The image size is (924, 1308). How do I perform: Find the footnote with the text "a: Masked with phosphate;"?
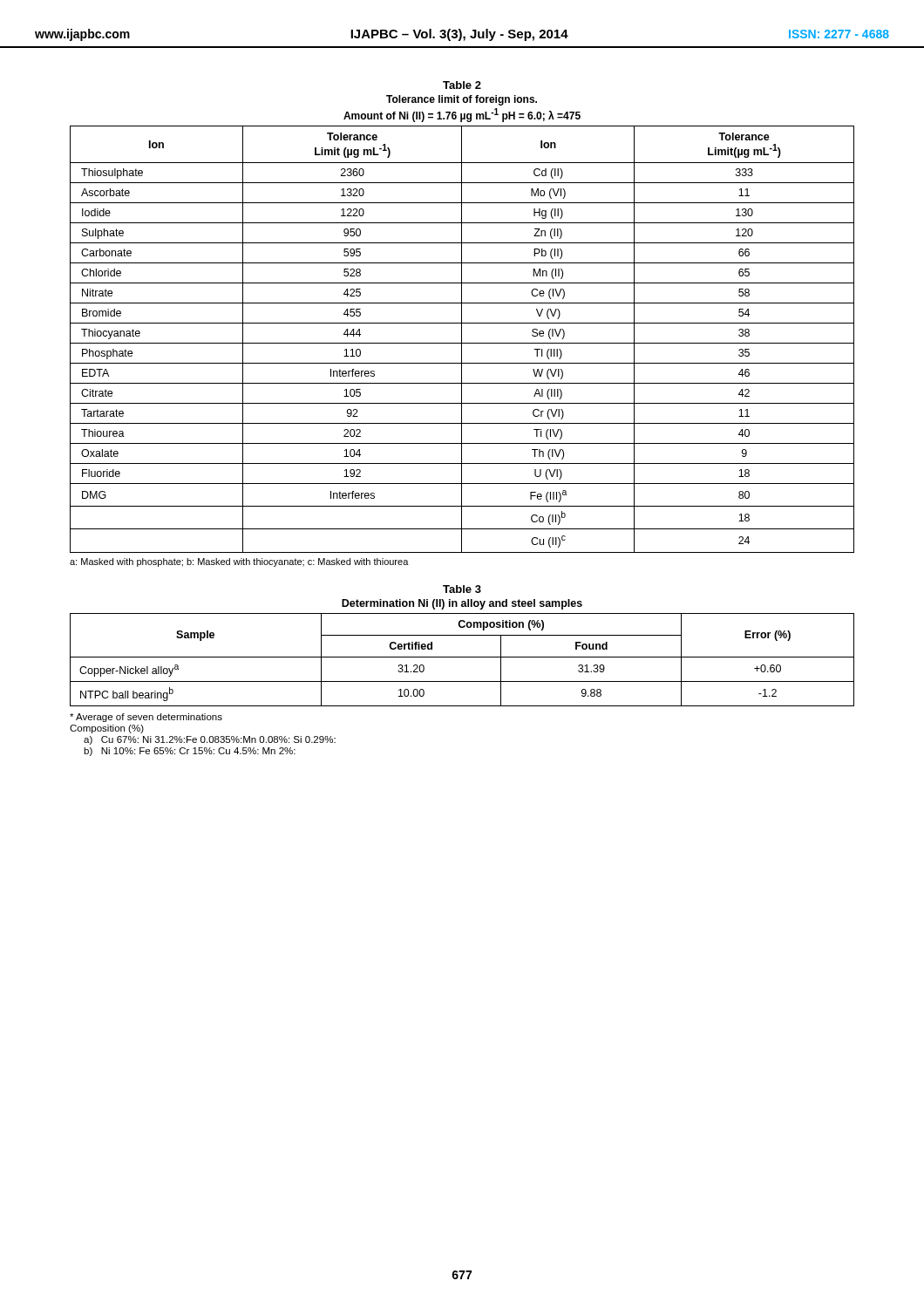pos(239,561)
